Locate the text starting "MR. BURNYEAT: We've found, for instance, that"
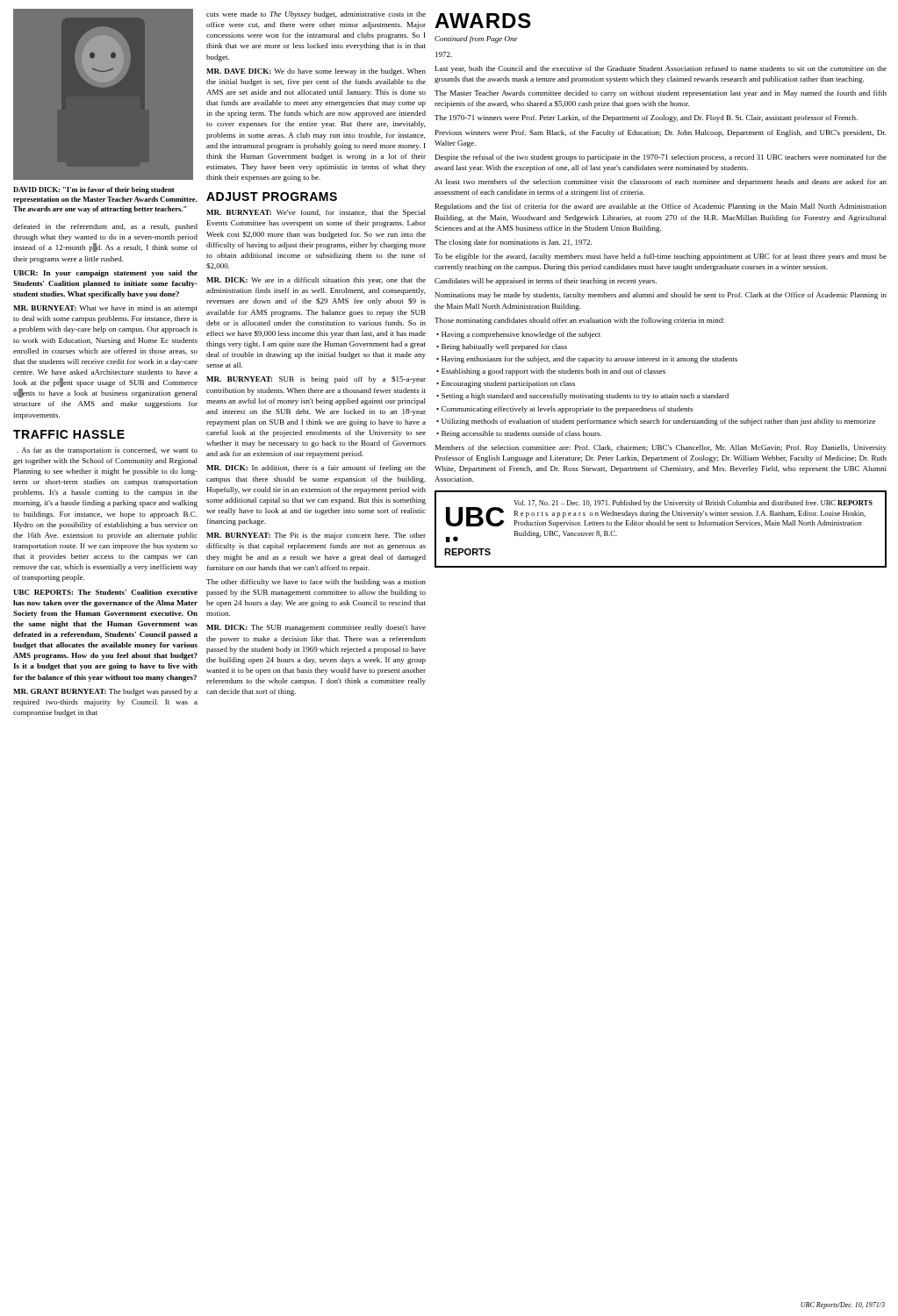This screenshot has height=1316, width=898. point(316,239)
